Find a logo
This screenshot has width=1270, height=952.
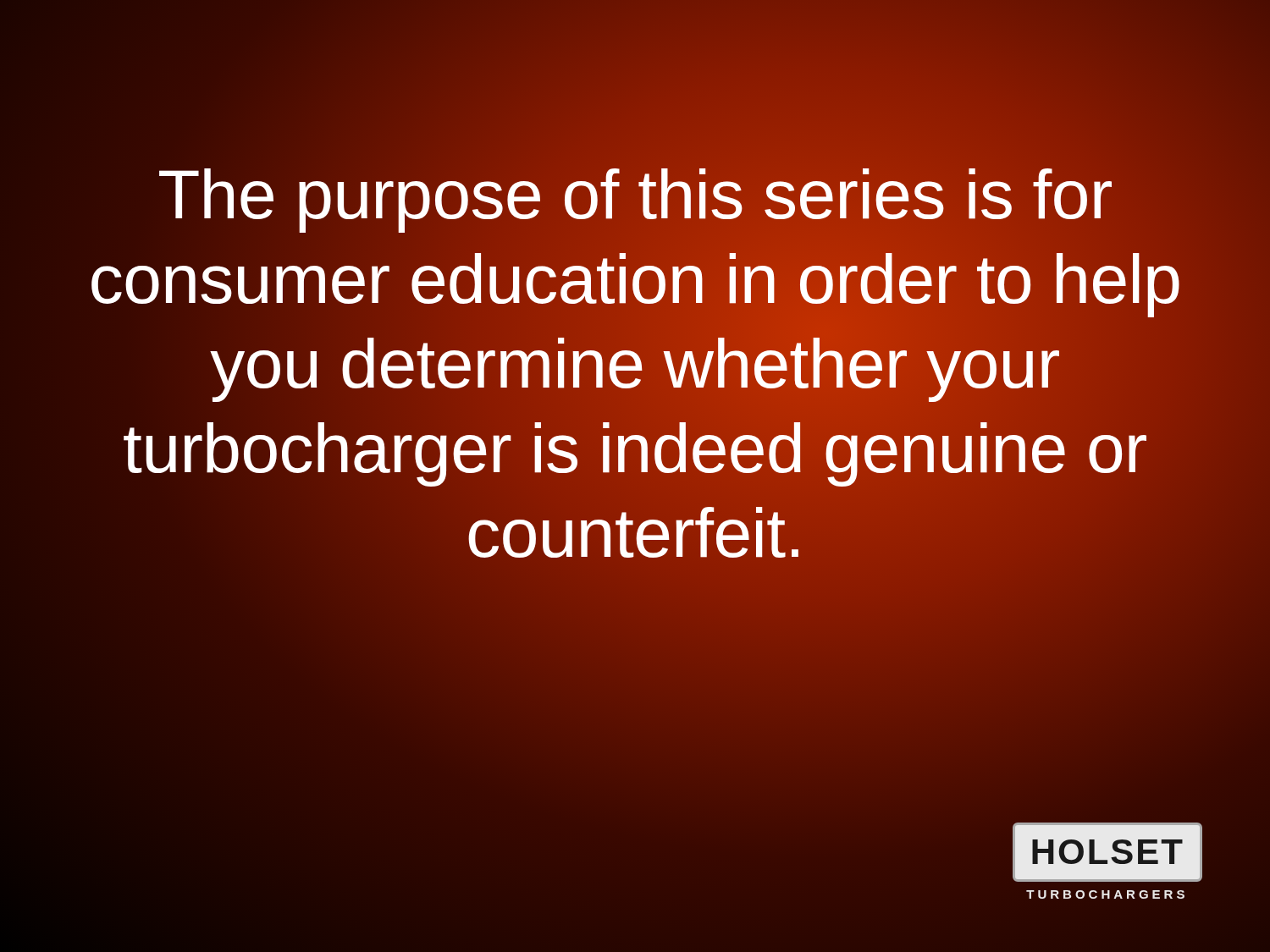click(1107, 862)
